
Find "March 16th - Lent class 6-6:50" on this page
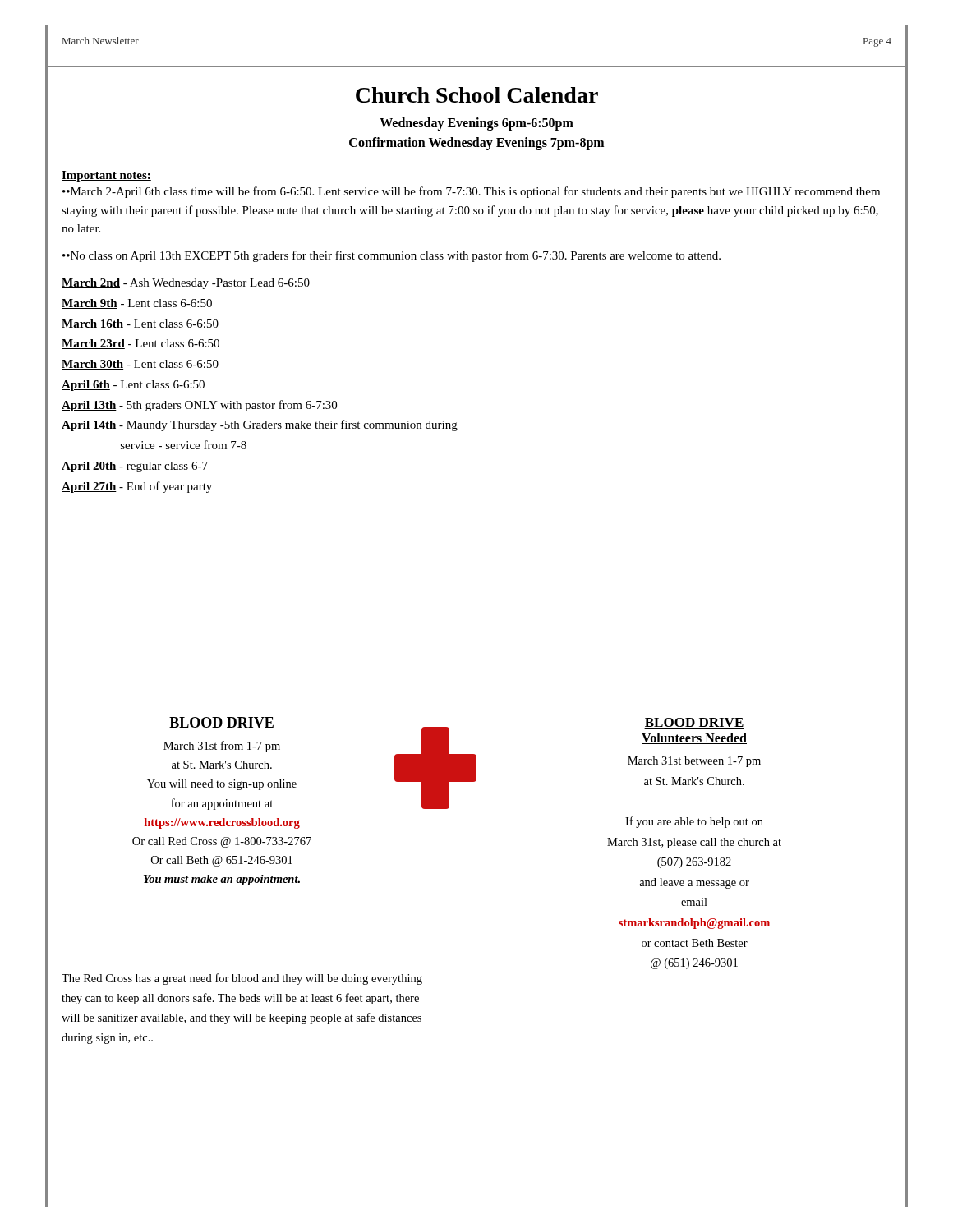coord(140,323)
